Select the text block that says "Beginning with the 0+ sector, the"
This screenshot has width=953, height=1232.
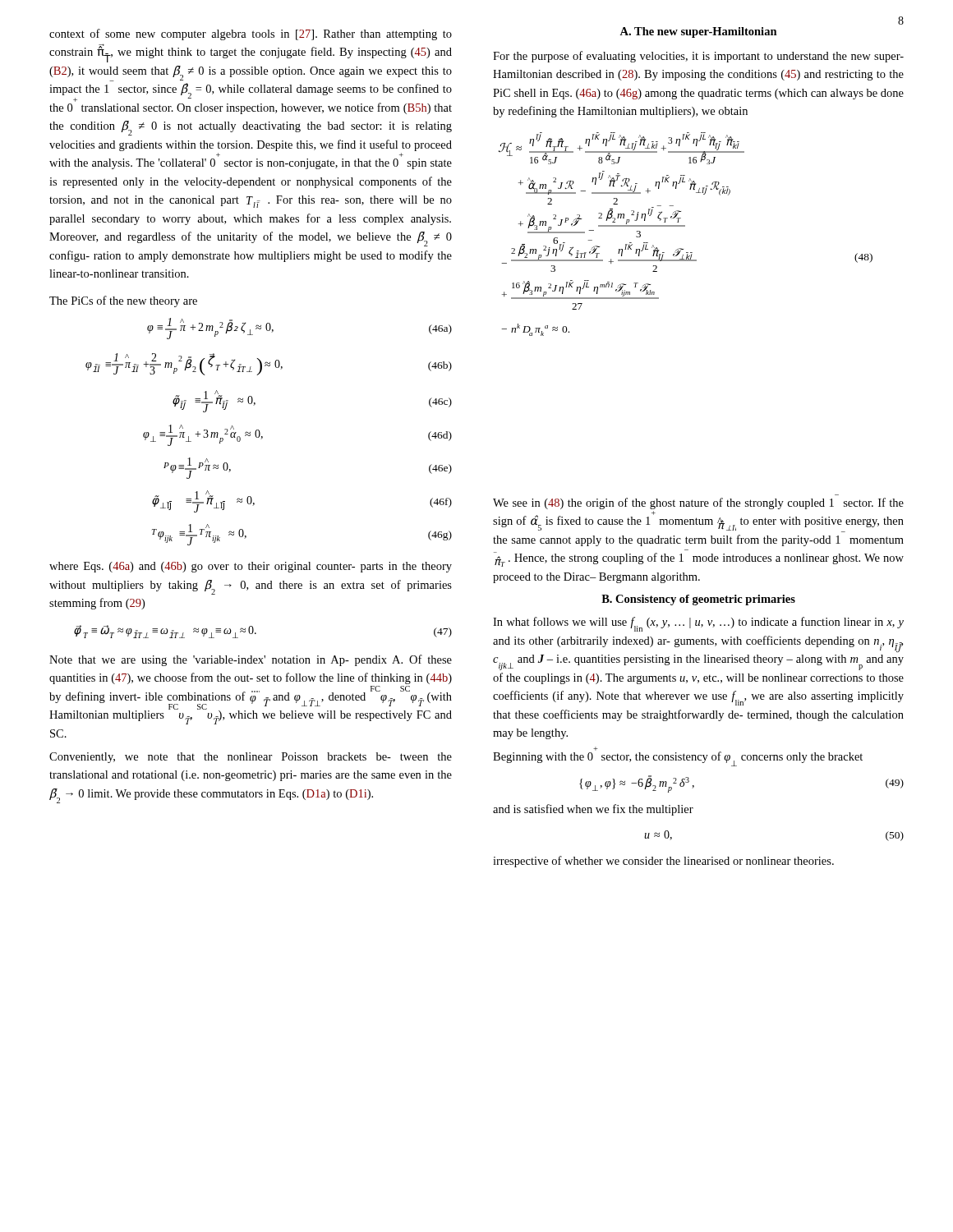[678, 756]
